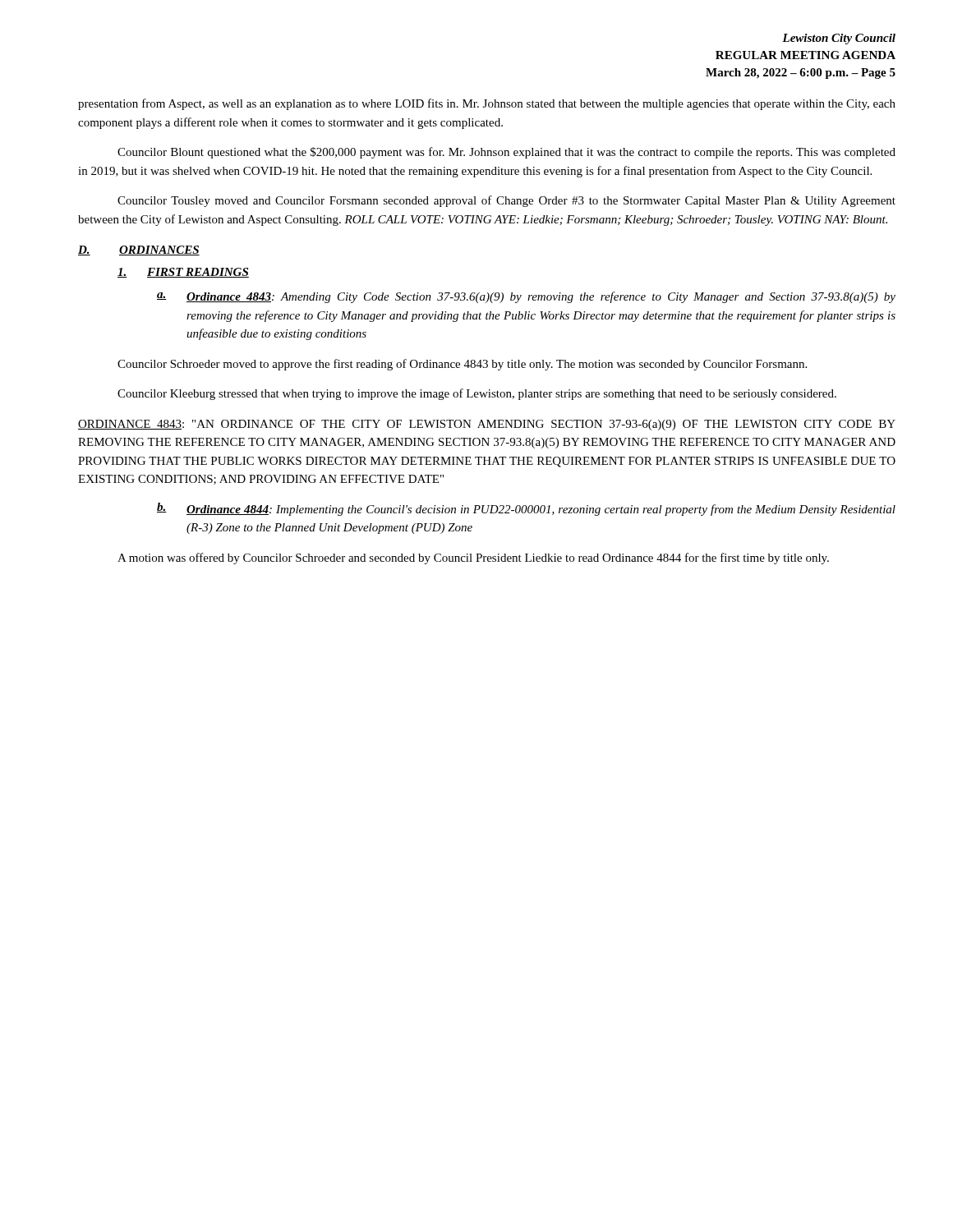
Task: Find the block on this page that starts "Councilor Schroeder moved to approve"
Action: point(463,363)
